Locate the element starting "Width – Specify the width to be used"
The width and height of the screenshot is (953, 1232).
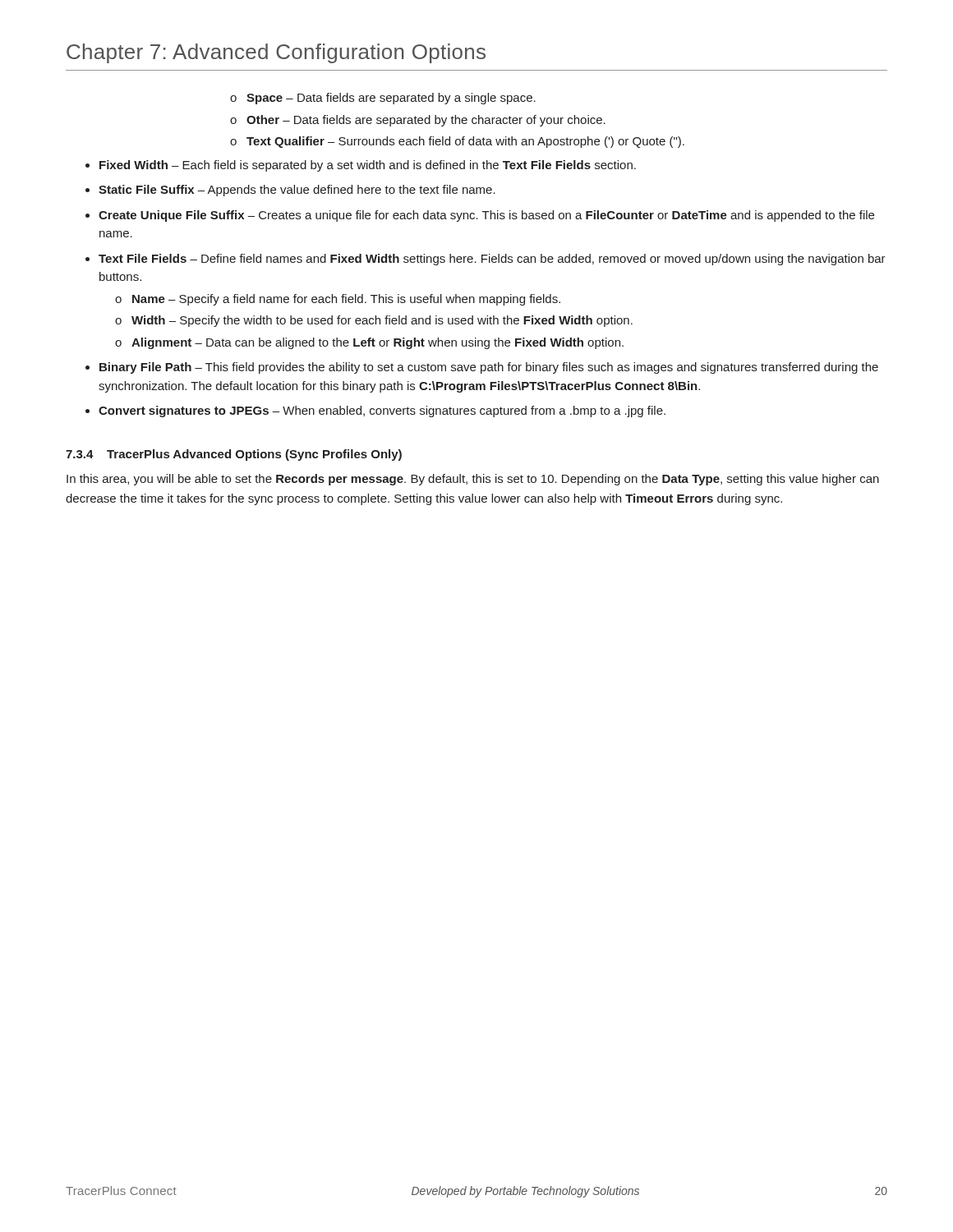(382, 320)
